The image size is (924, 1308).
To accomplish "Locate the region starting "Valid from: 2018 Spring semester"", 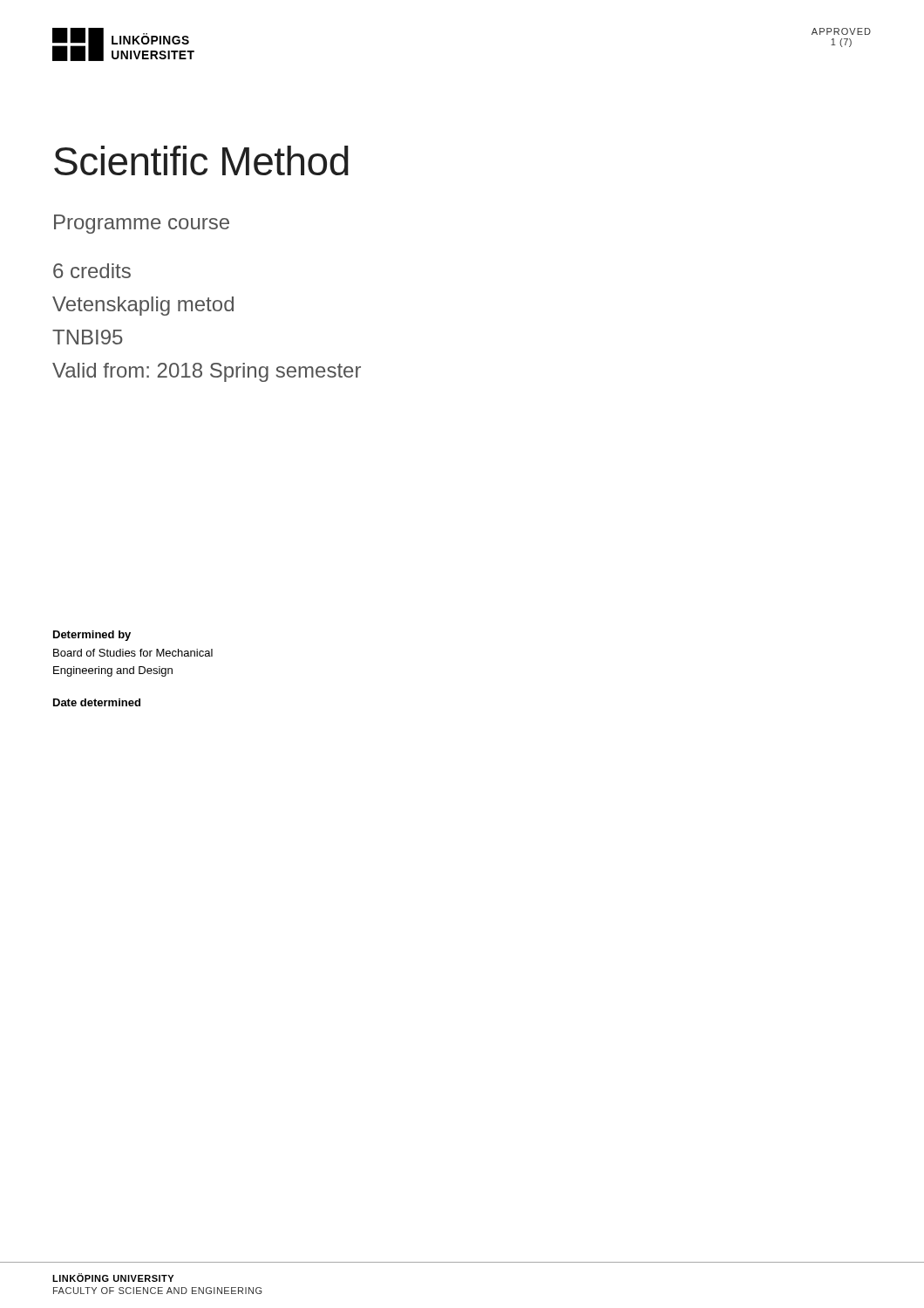I will coord(207,372).
